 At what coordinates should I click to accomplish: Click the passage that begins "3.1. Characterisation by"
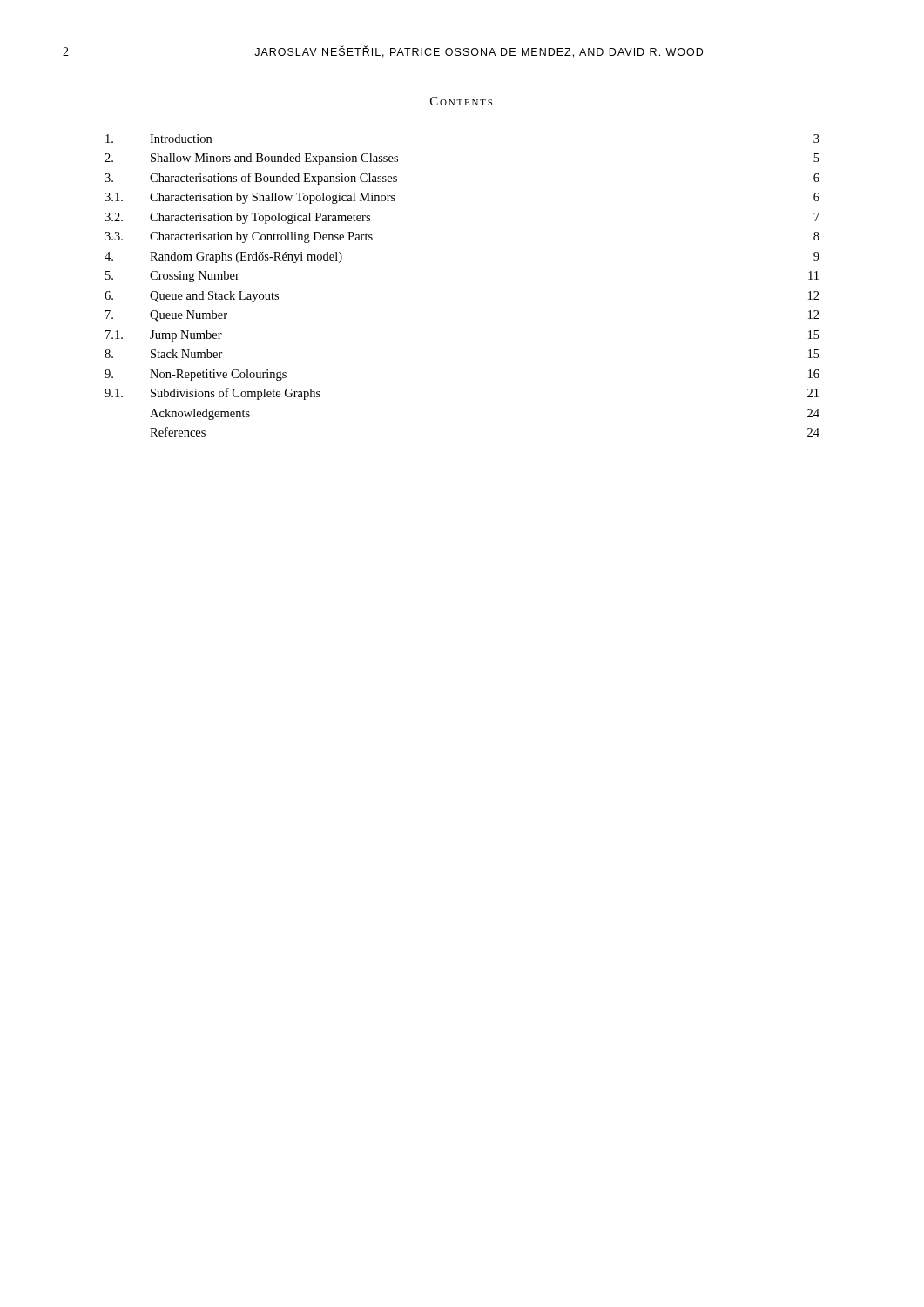pos(272,198)
